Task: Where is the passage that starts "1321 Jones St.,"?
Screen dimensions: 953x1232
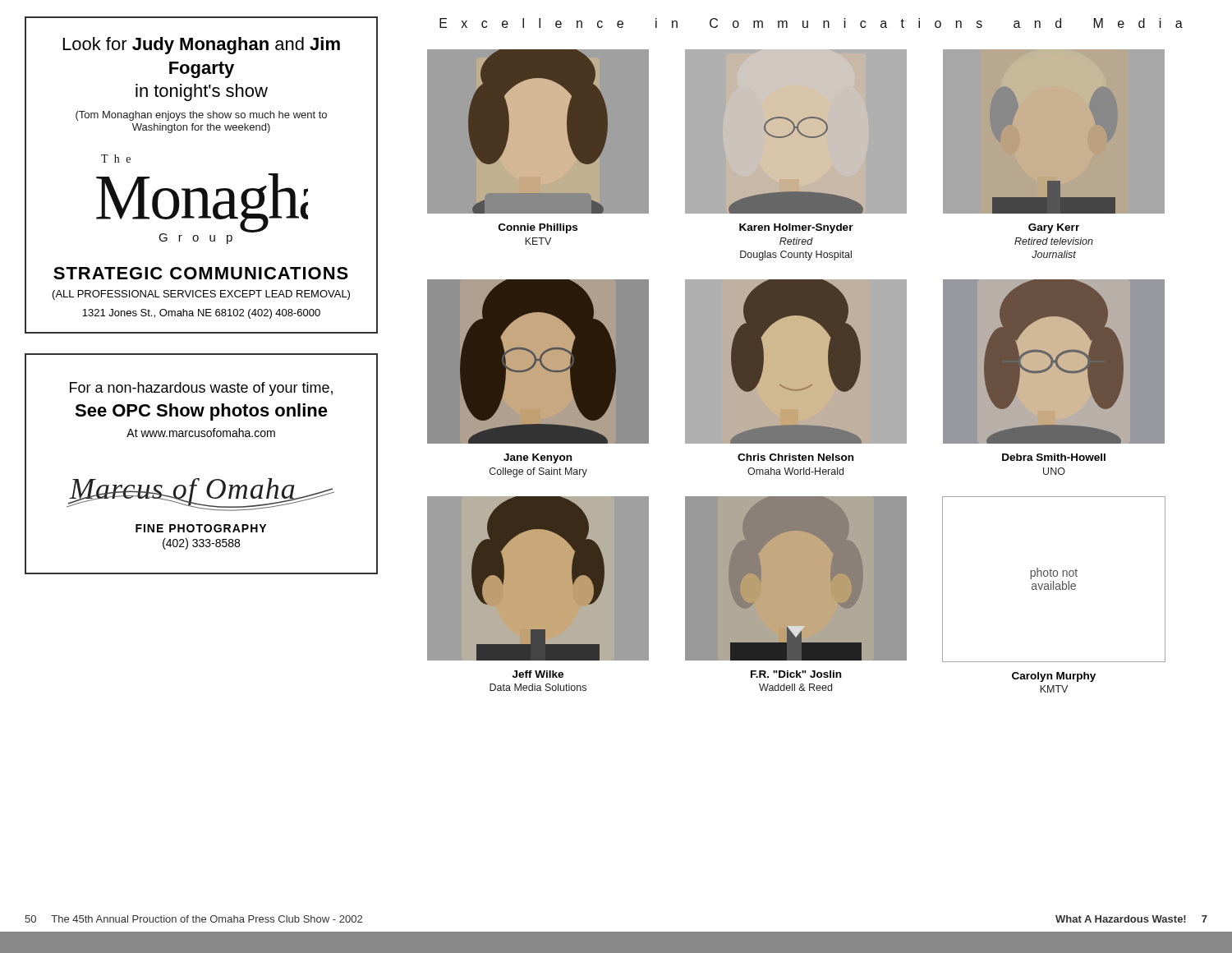Action: click(x=201, y=312)
